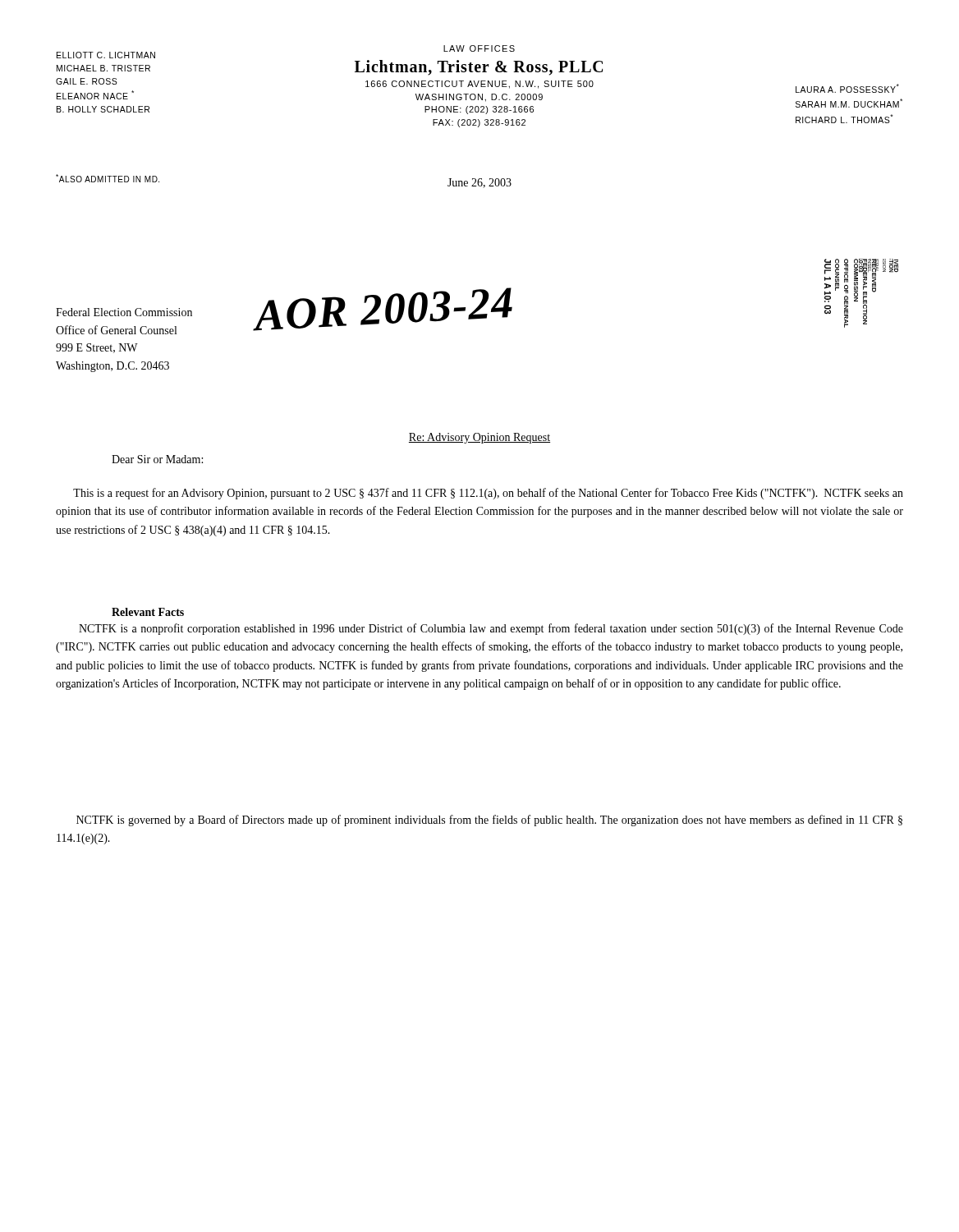Select the text block containing "LAURA A. POSSESSKY* SARAH"

point(849,103)
